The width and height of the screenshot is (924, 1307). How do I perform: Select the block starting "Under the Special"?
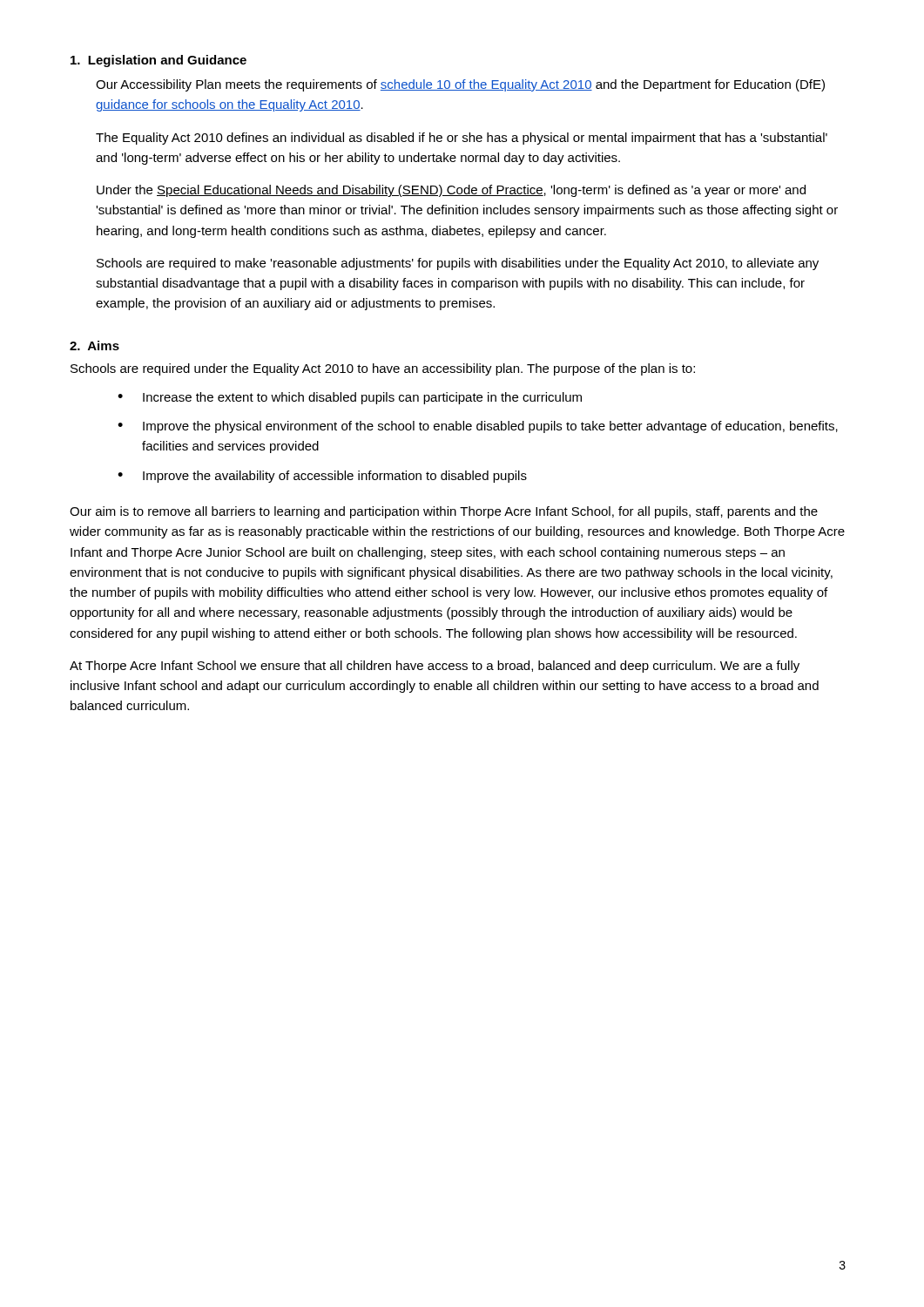pos(467,210)
